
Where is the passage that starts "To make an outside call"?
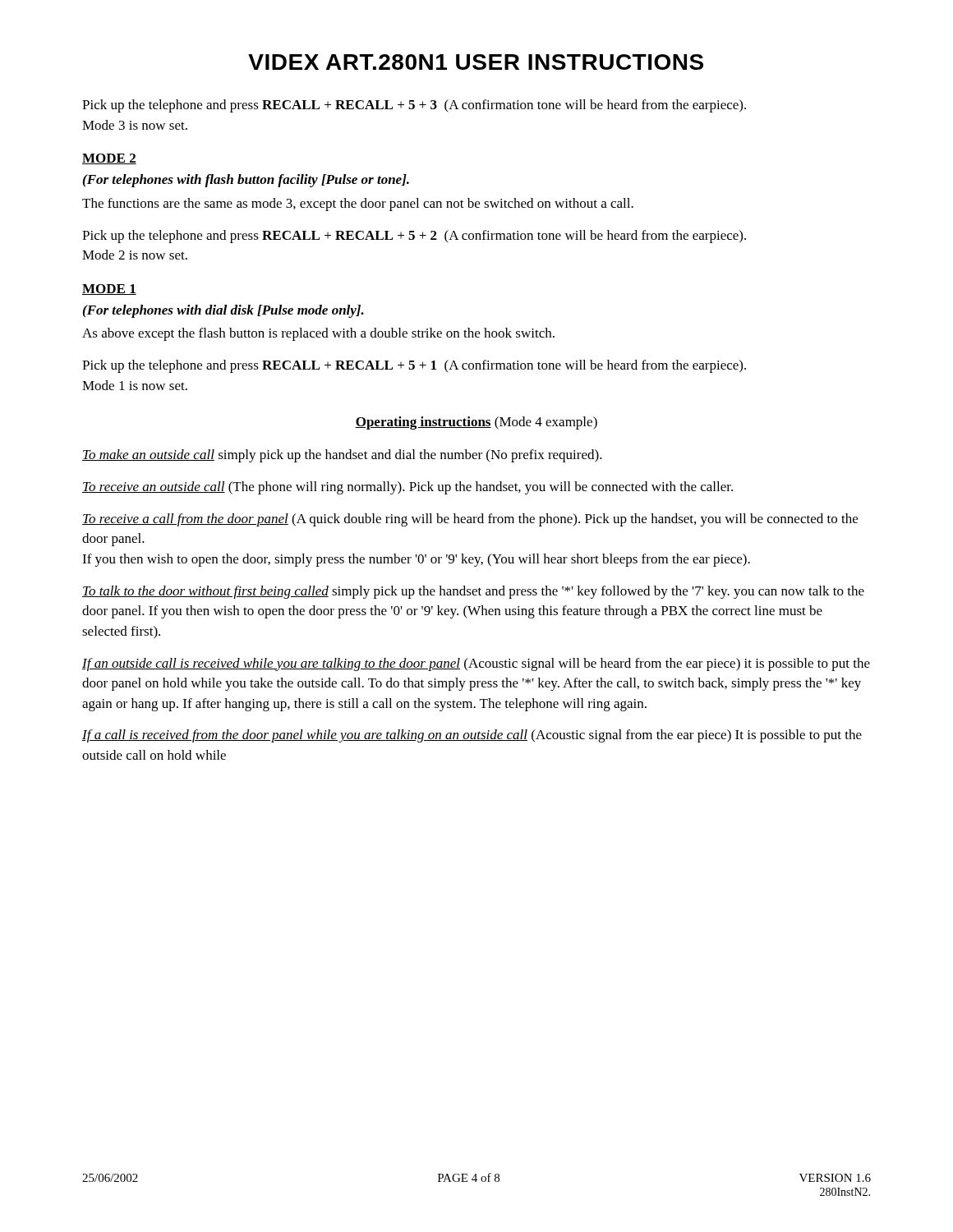pyautogui.click(x=342, y=455)
